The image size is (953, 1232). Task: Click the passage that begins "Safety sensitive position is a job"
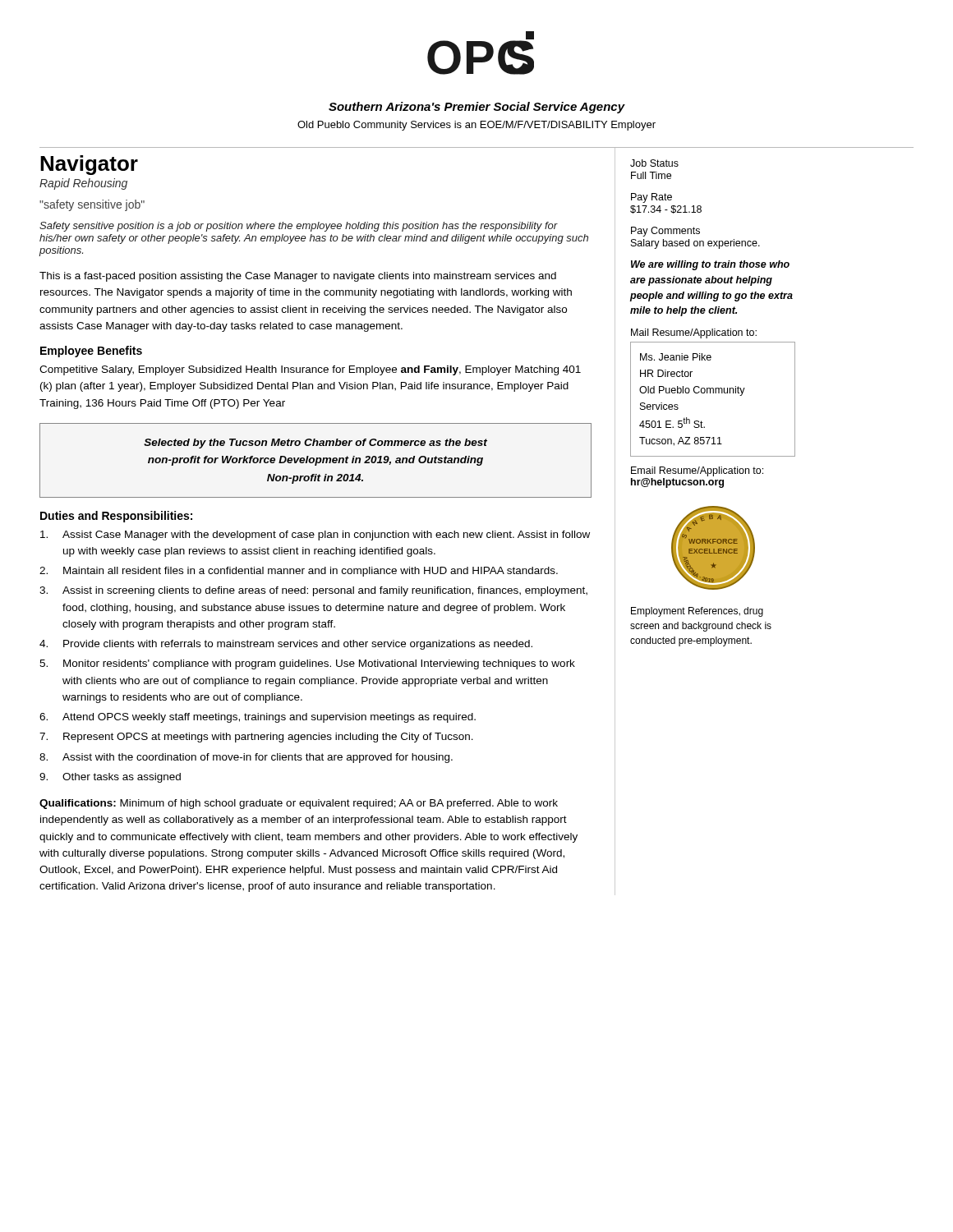(x=314, y=238)
